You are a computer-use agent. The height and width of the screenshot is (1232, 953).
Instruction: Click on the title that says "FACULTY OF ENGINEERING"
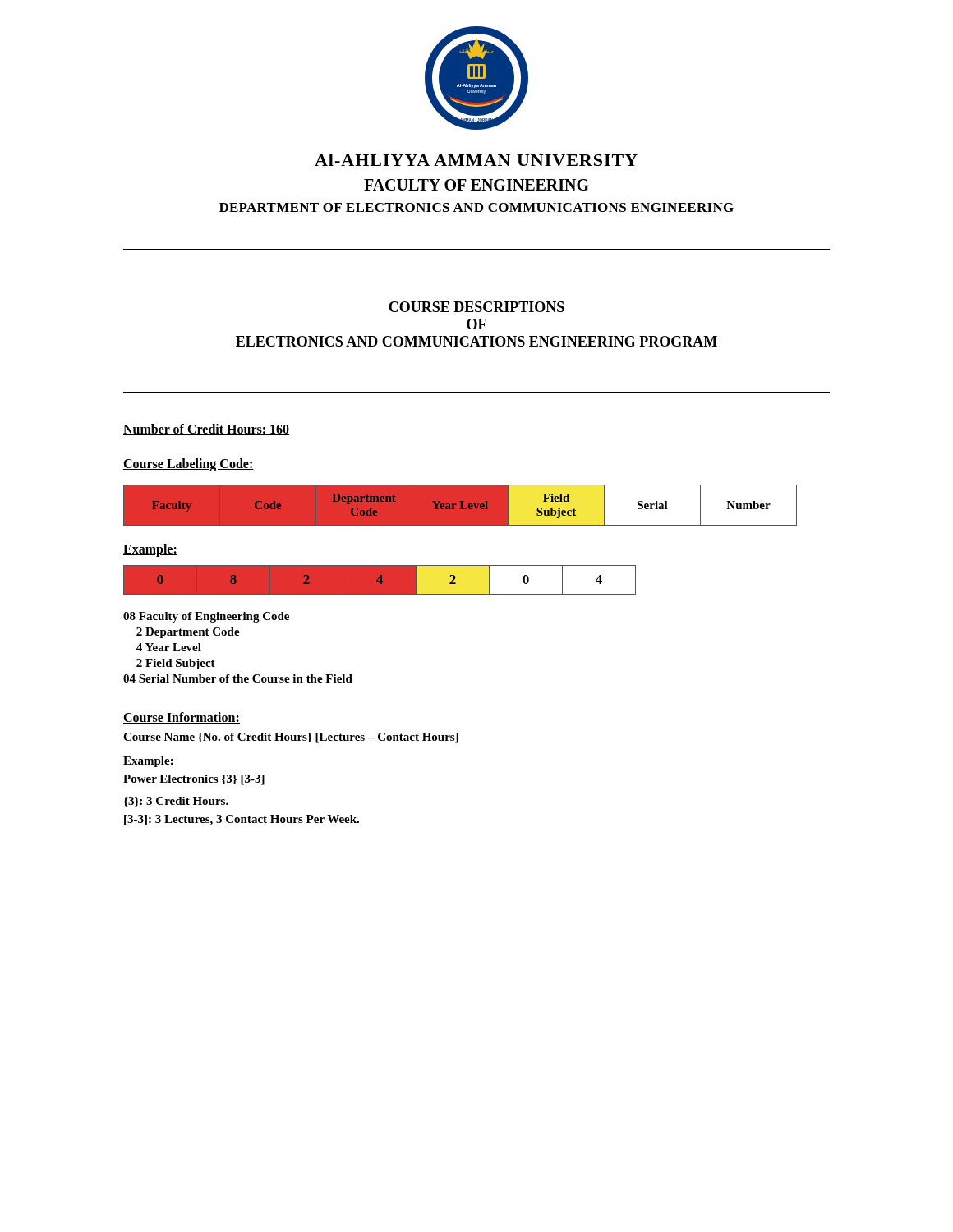pyautogui.click(x=476, y=185)
